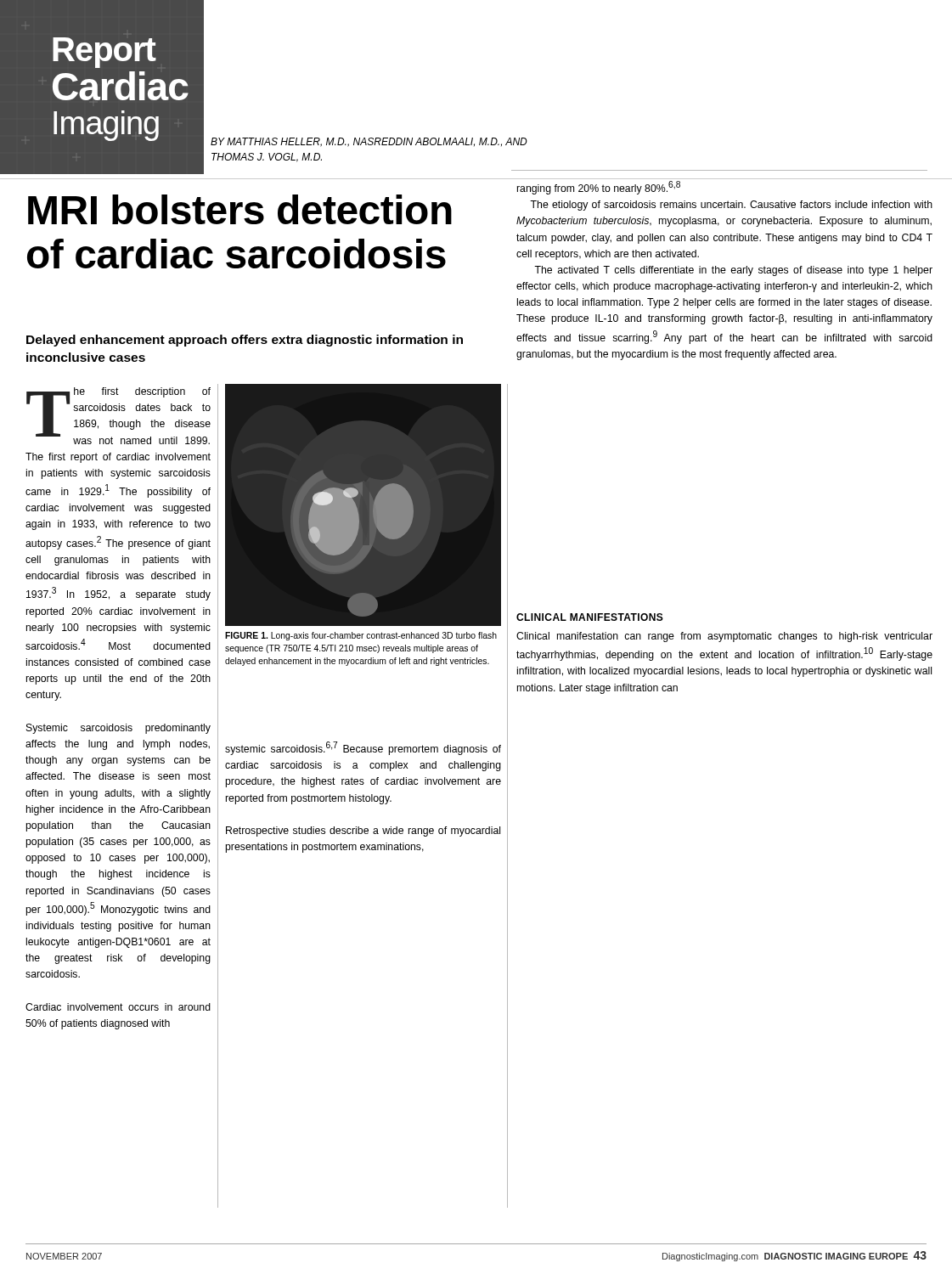Point to the text block starting "ranging from 20% to nearly 80%.6,8 The etiology"
Viewport: 952px width, 1274px height.
pyautogui.click(x=724, y=270)
